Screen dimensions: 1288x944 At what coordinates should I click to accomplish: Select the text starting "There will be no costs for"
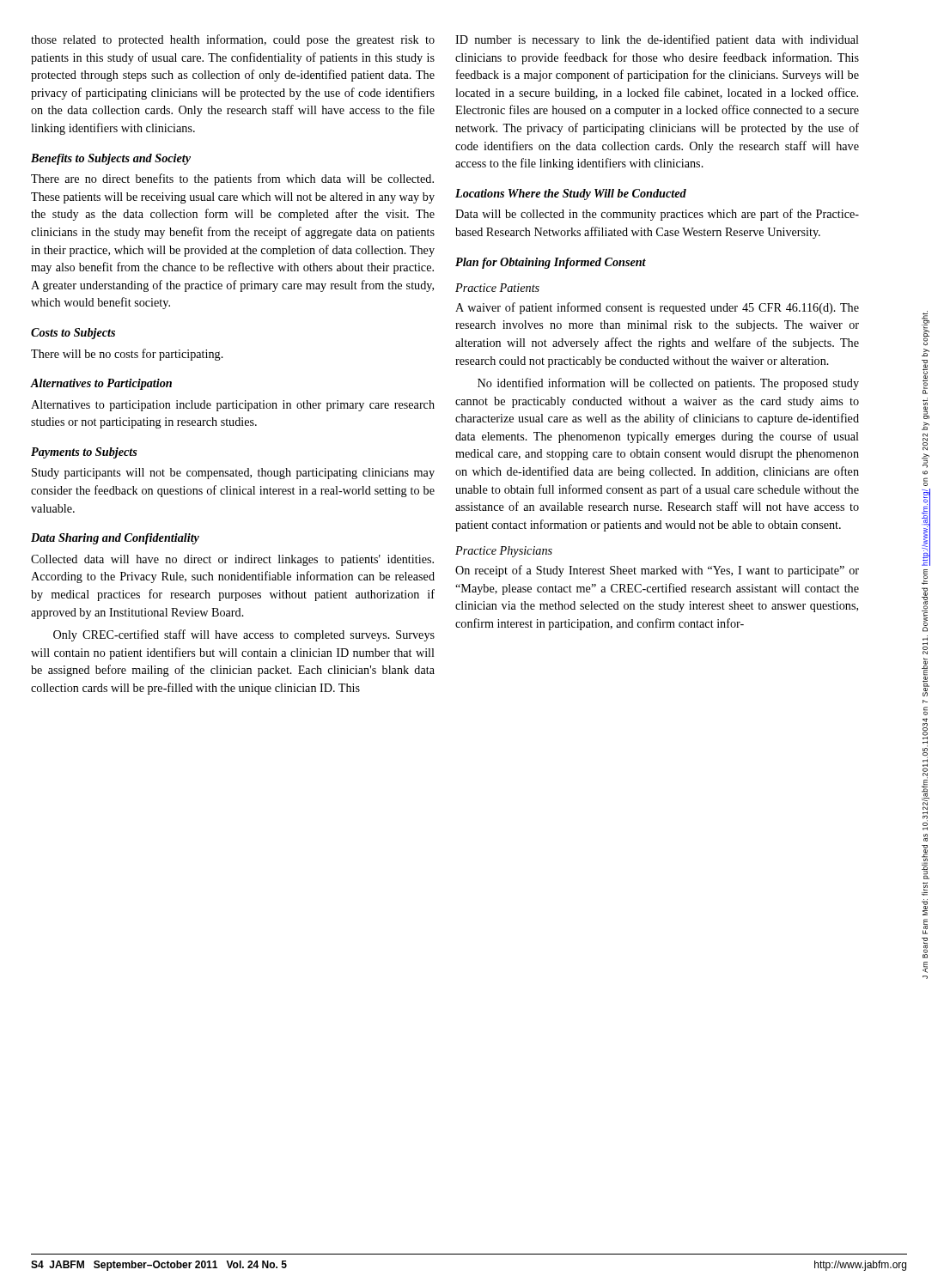pos(233,354)
